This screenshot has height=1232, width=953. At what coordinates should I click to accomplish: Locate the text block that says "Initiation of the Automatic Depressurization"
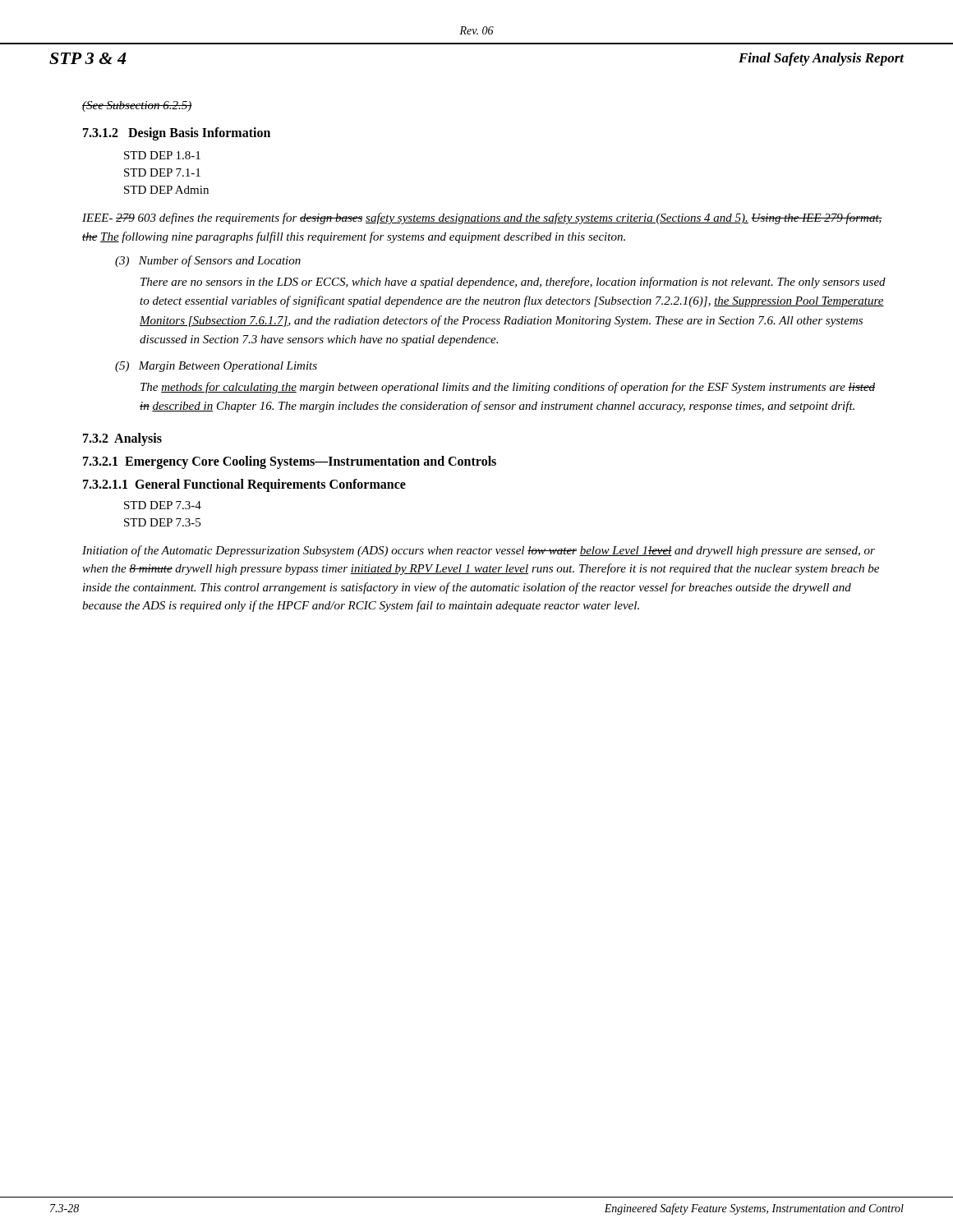(481, 578)
